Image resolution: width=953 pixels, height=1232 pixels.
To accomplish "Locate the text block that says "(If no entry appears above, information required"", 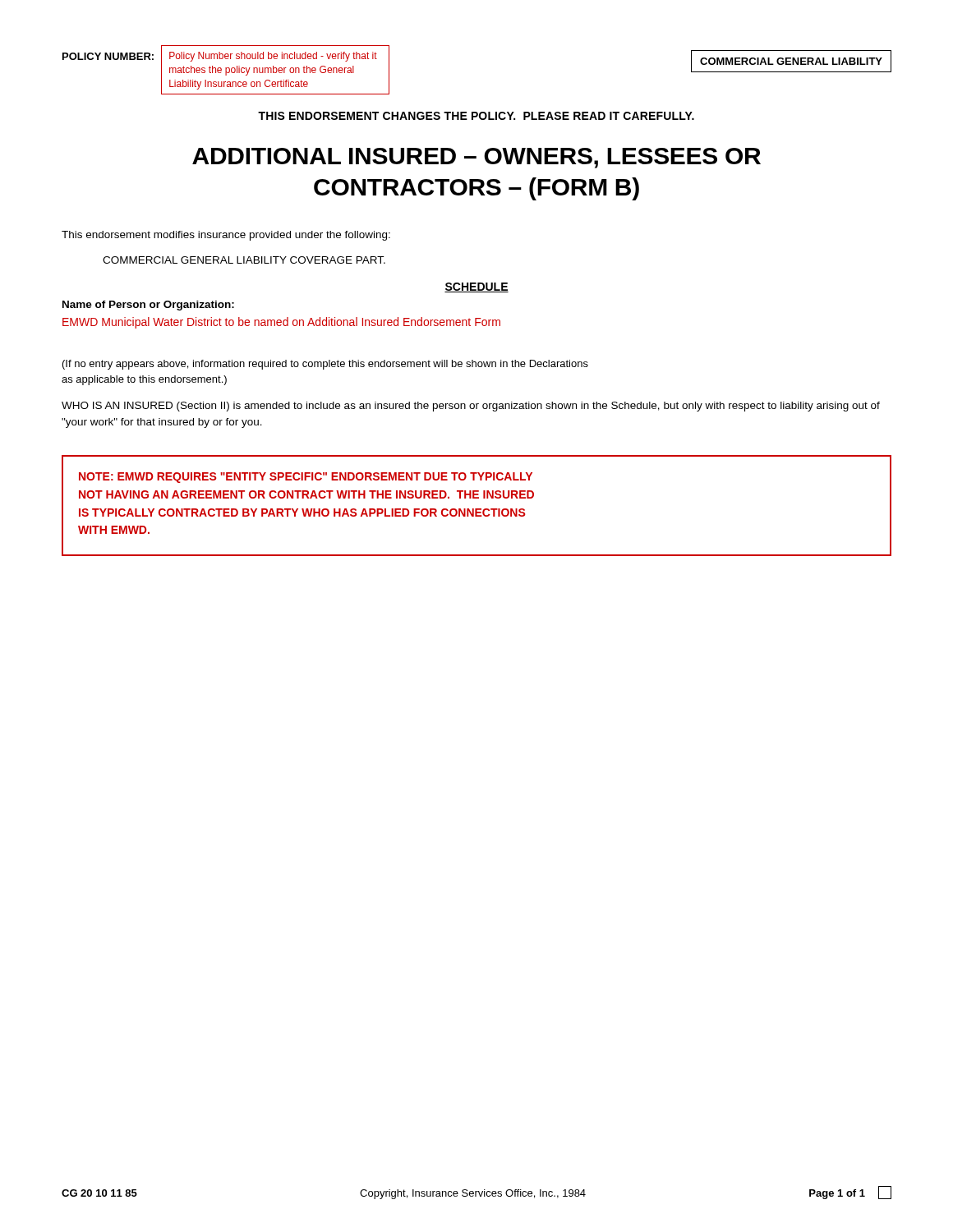I will pyautogui.click(x=325, y=371).
